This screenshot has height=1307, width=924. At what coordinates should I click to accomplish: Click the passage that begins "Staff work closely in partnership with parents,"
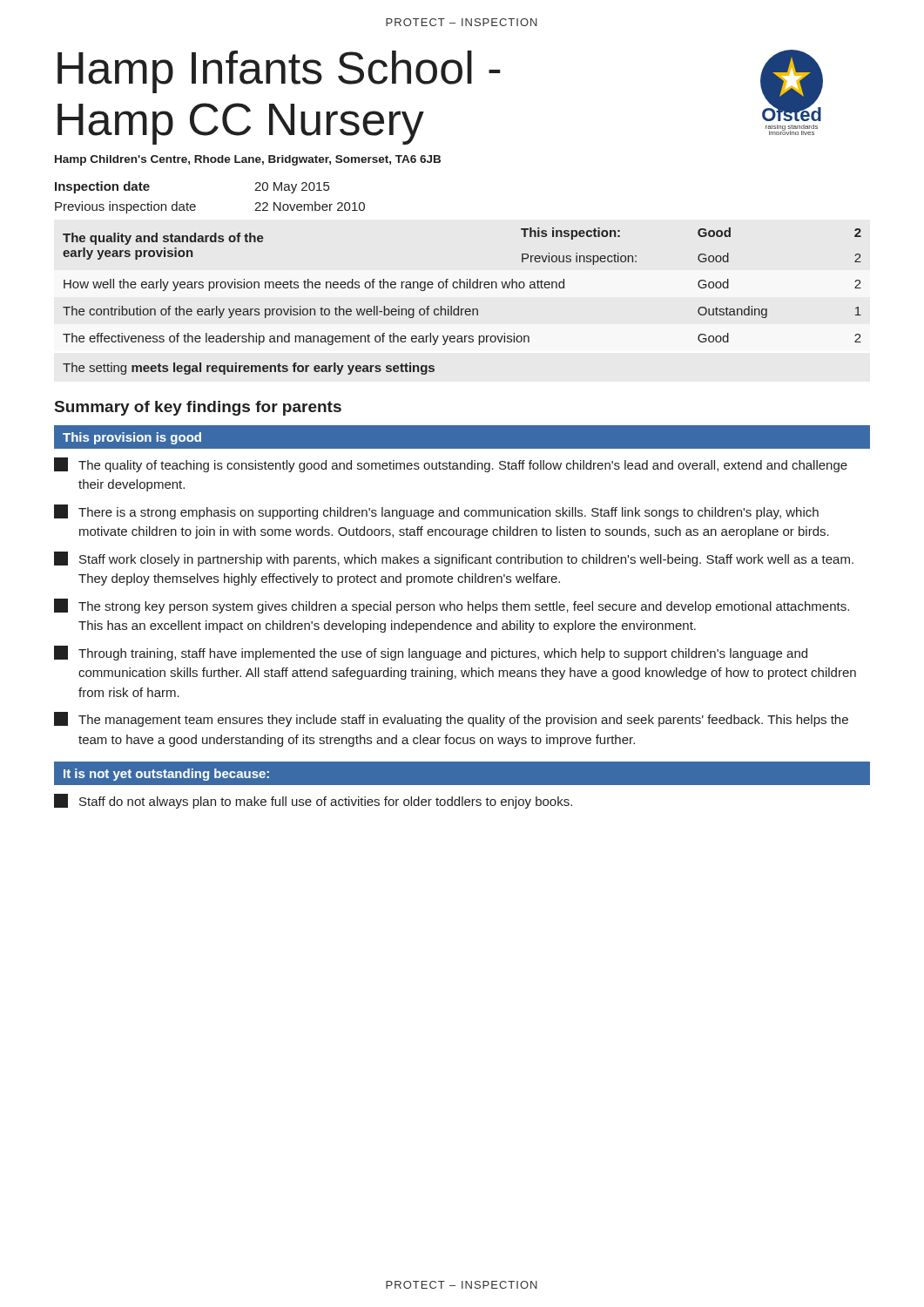tap(462, 569)
